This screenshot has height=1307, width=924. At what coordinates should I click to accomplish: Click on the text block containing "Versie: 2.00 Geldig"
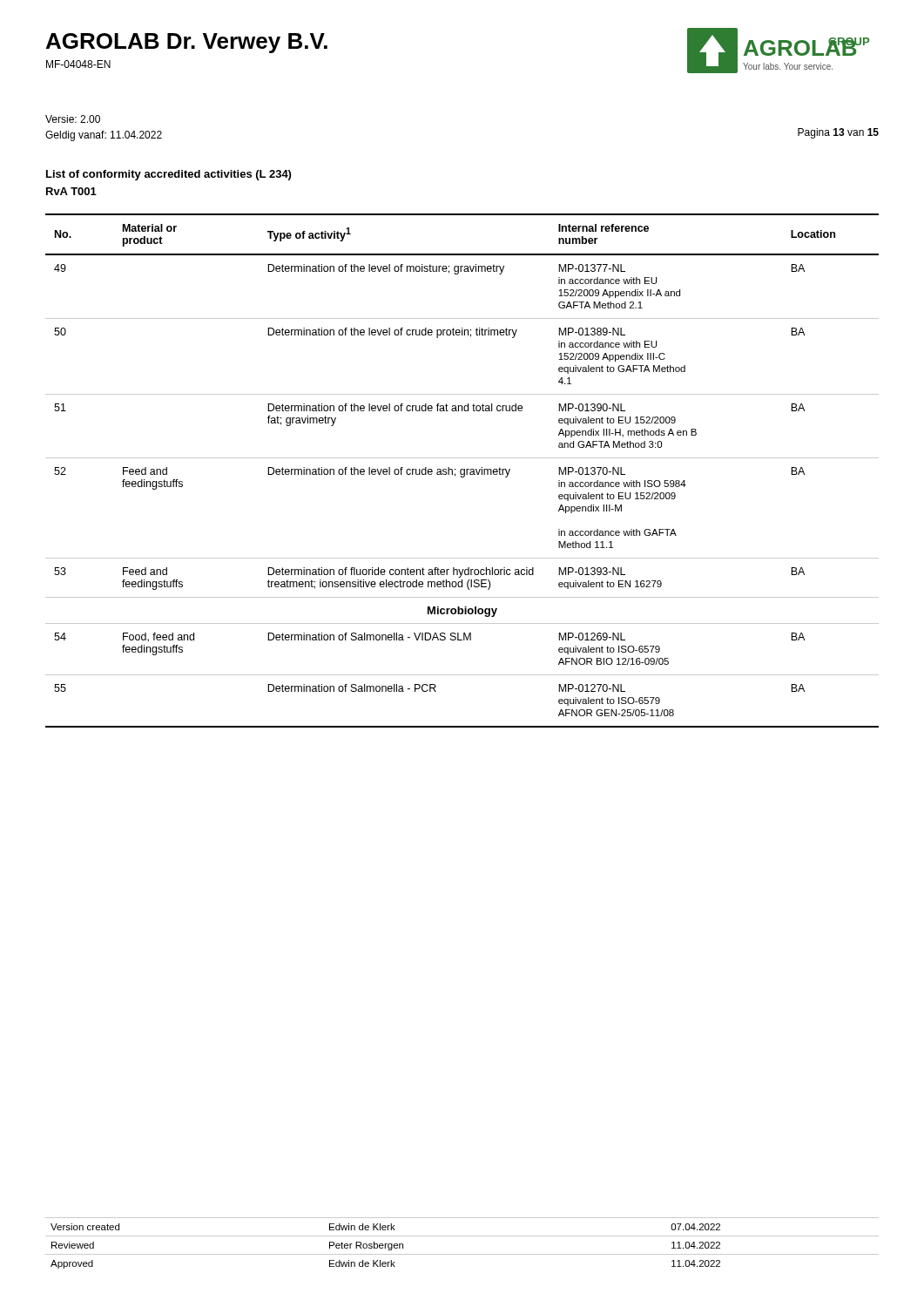[104, 127]
